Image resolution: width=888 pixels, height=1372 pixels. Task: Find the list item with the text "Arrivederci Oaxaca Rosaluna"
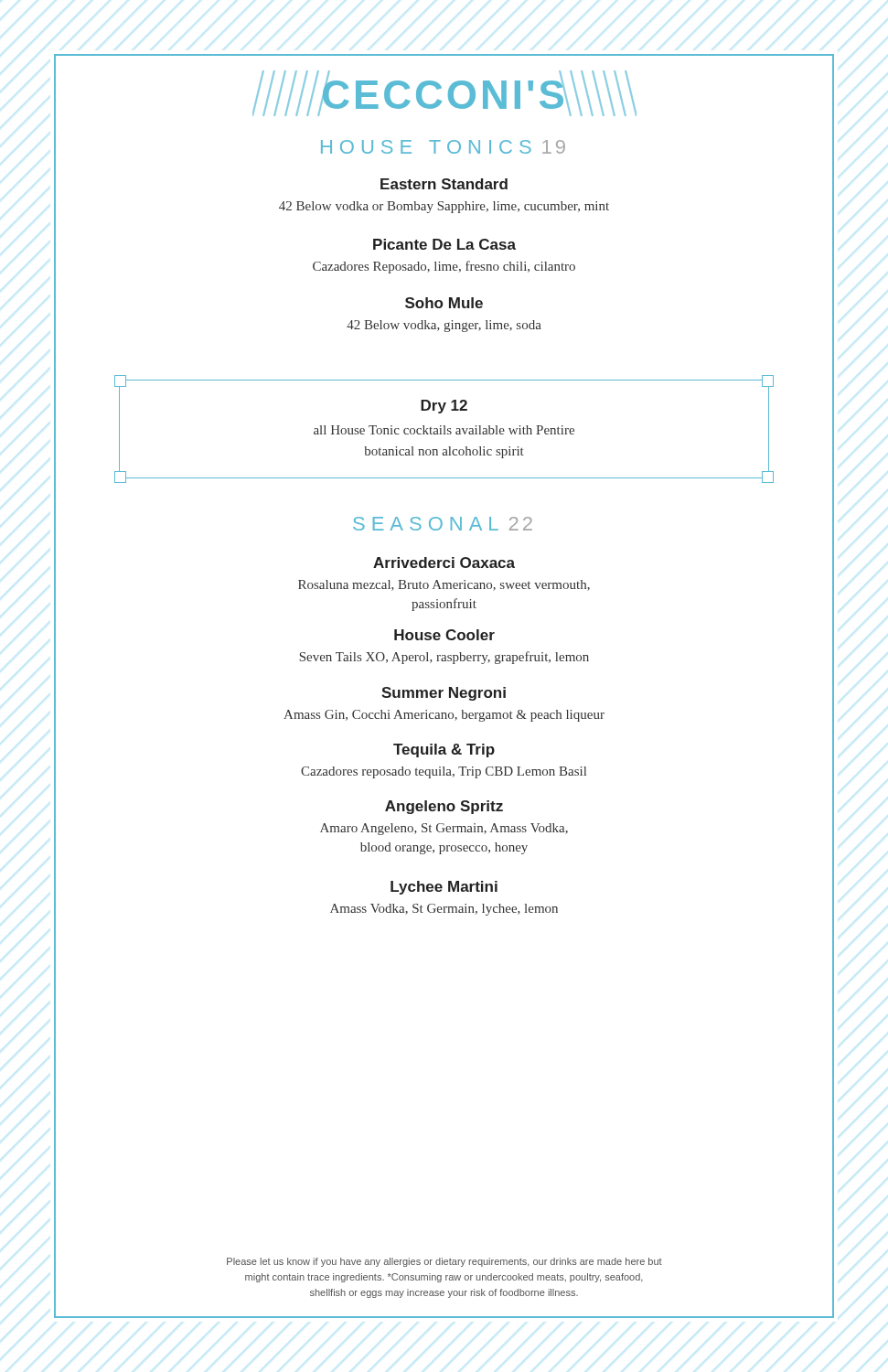tap(444, 584)
